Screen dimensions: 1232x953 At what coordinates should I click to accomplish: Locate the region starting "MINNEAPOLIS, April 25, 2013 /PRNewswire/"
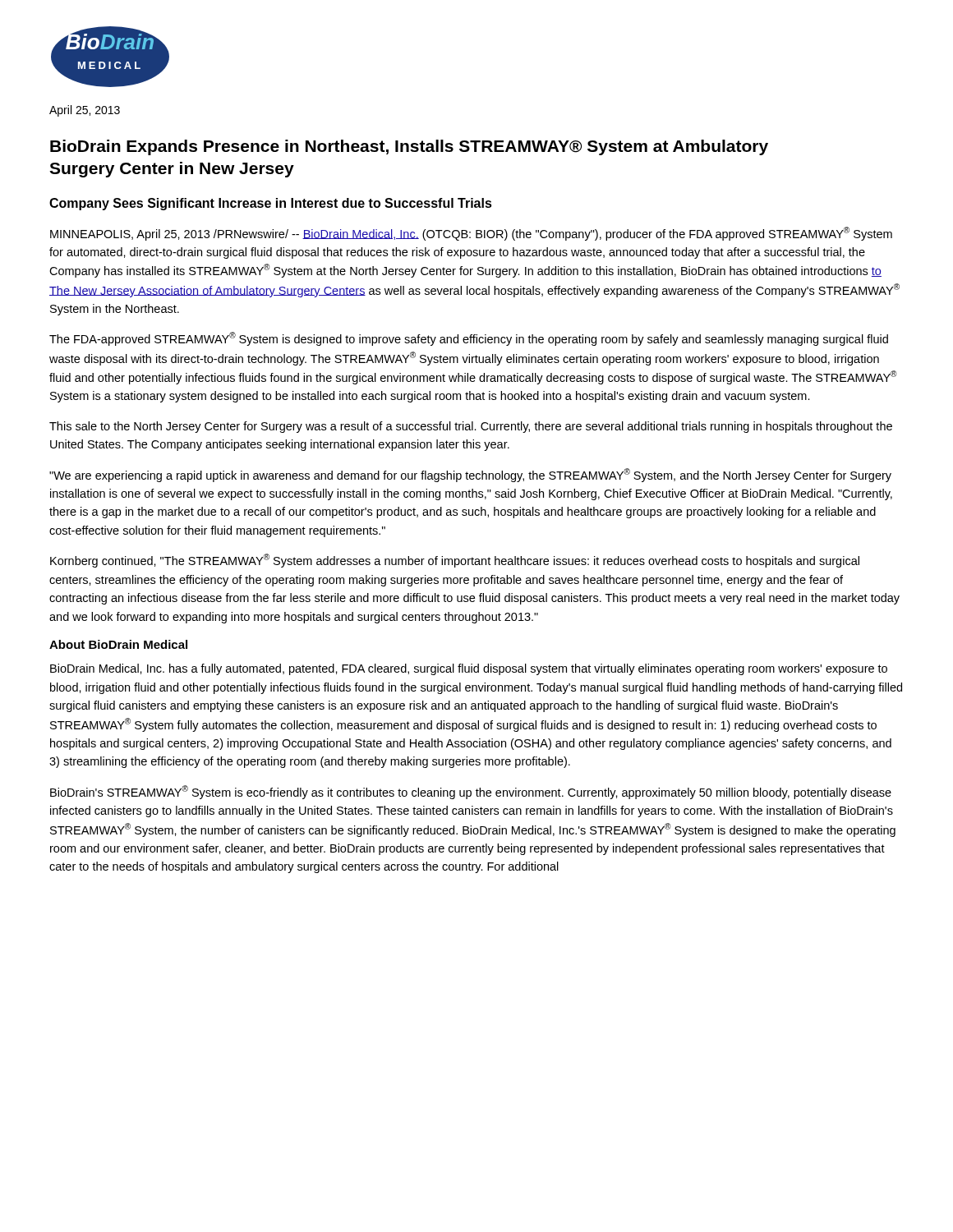coord(474,270)
